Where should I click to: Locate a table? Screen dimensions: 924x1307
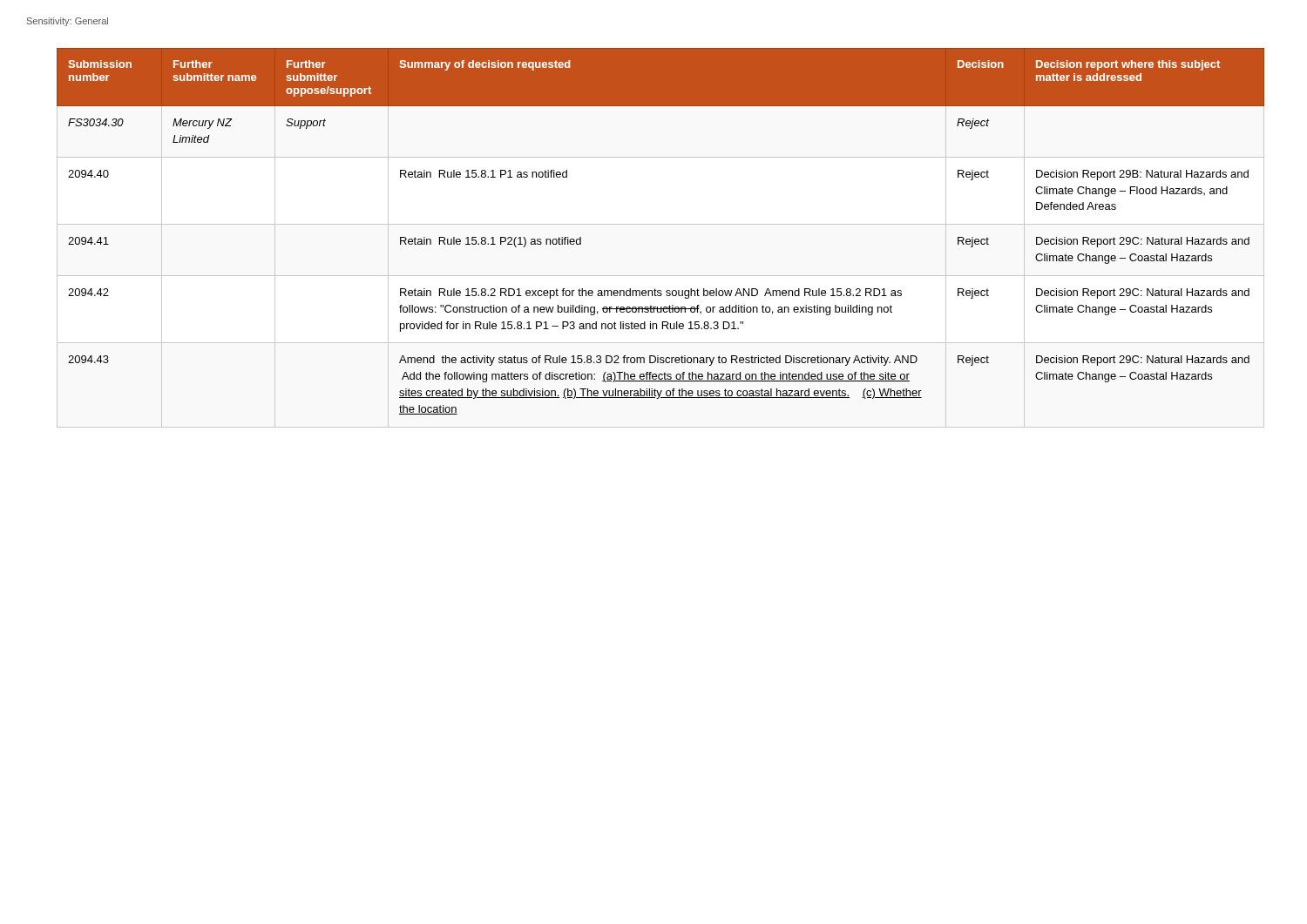click(x=660, y=238)
